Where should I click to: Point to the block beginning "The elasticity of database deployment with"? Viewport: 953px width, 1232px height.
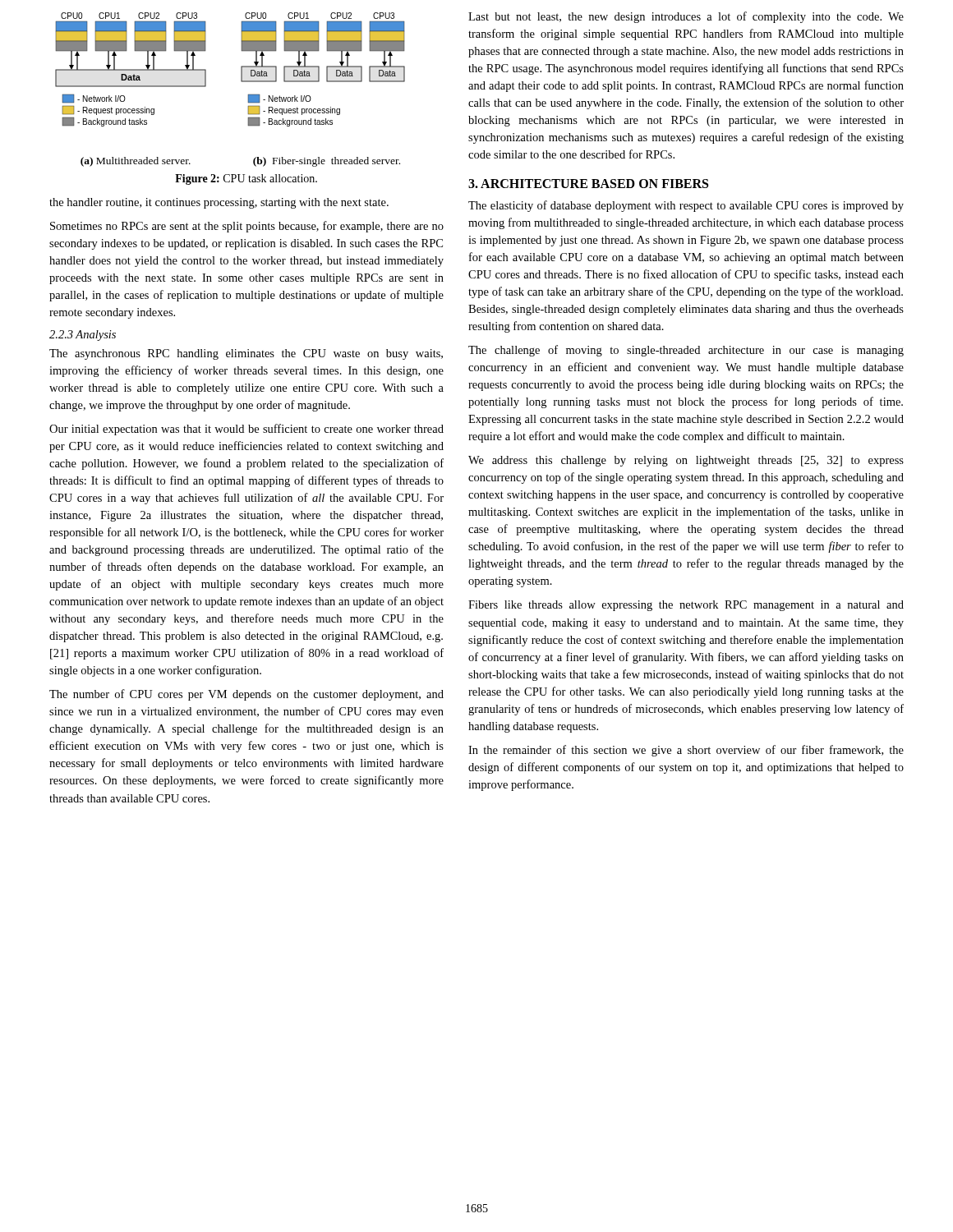click(x=686, y=495)
